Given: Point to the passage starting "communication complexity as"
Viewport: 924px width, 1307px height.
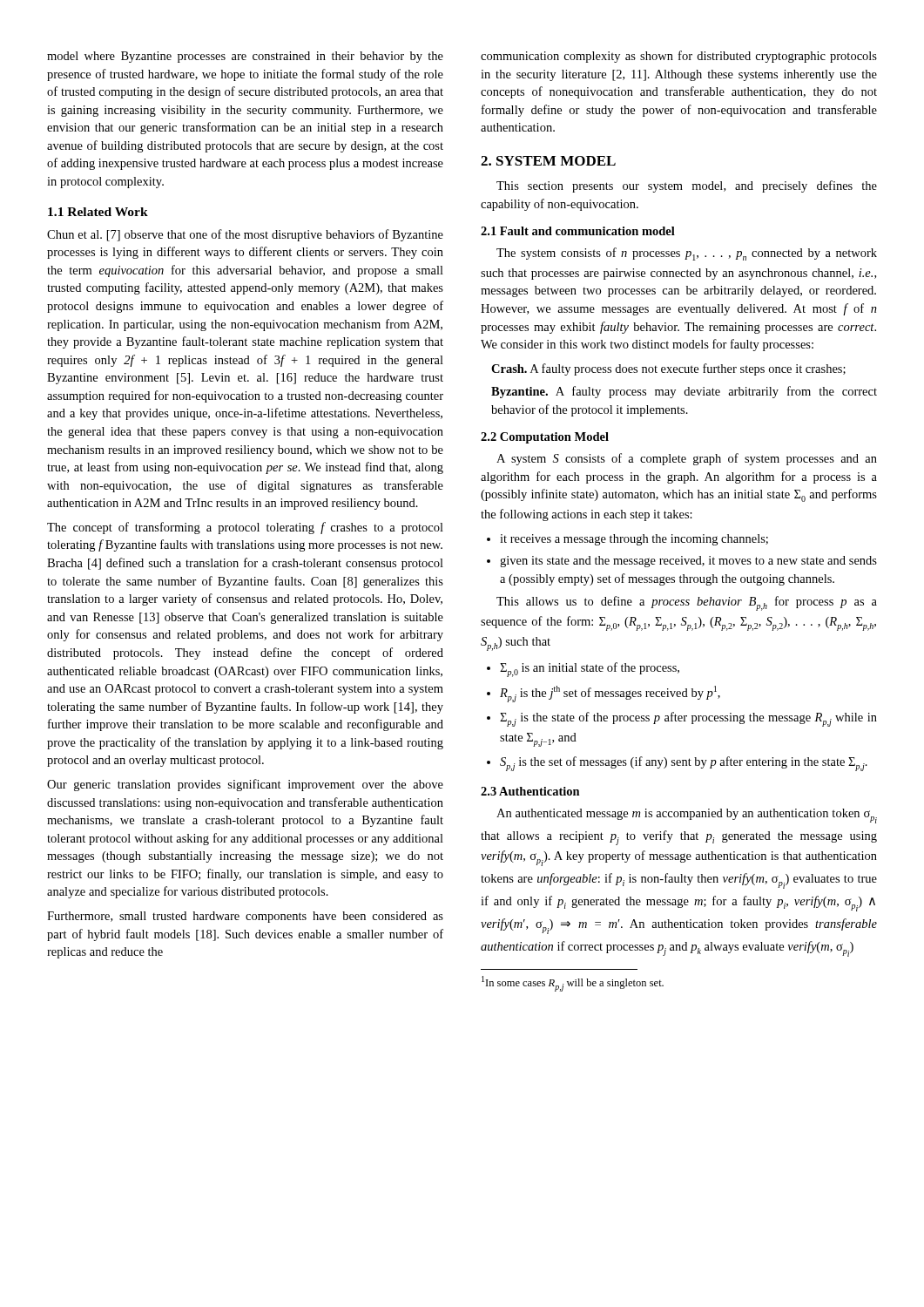Looking at the screenshot, I should coord(679,92).
